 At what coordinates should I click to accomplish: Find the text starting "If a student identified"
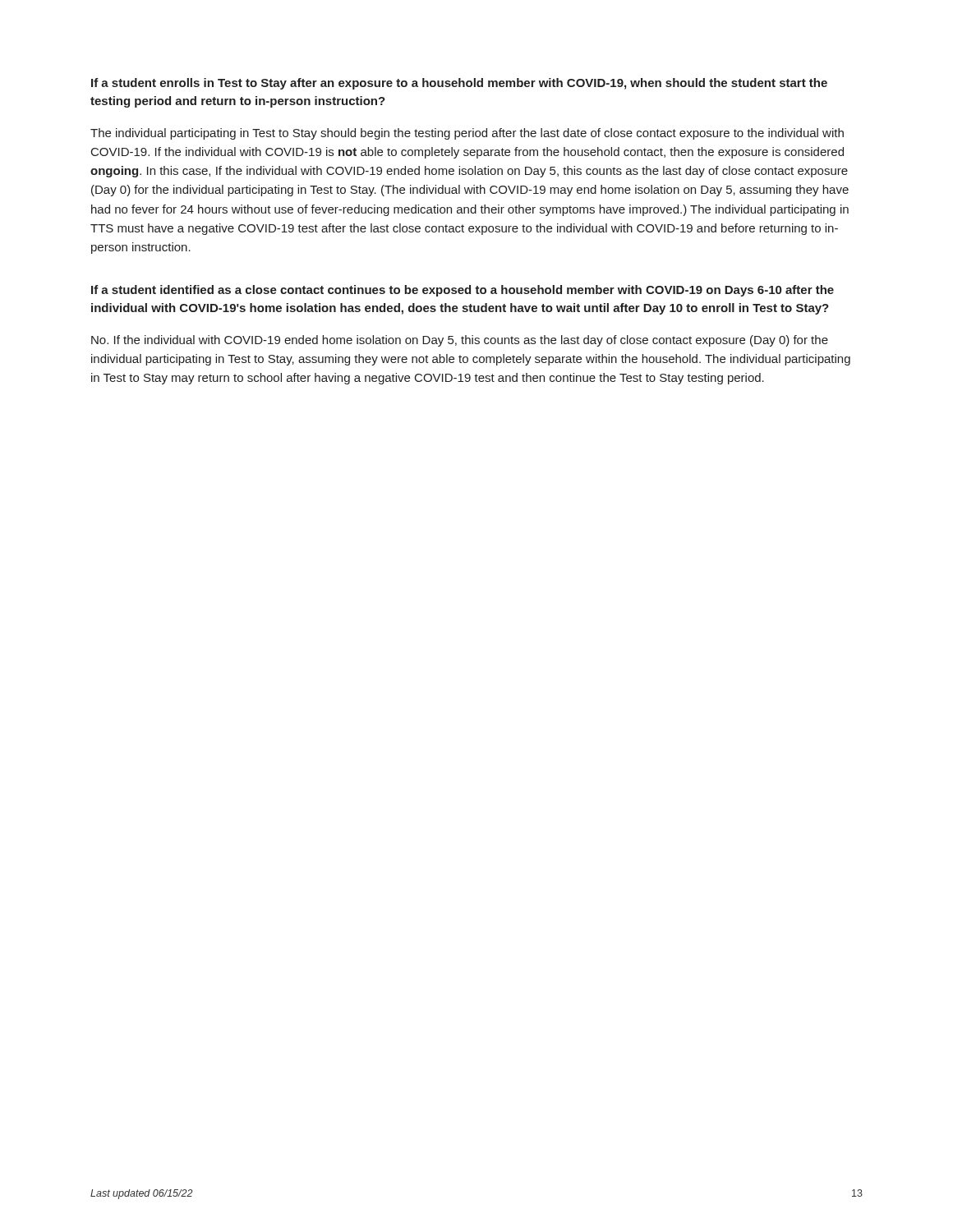462,299
